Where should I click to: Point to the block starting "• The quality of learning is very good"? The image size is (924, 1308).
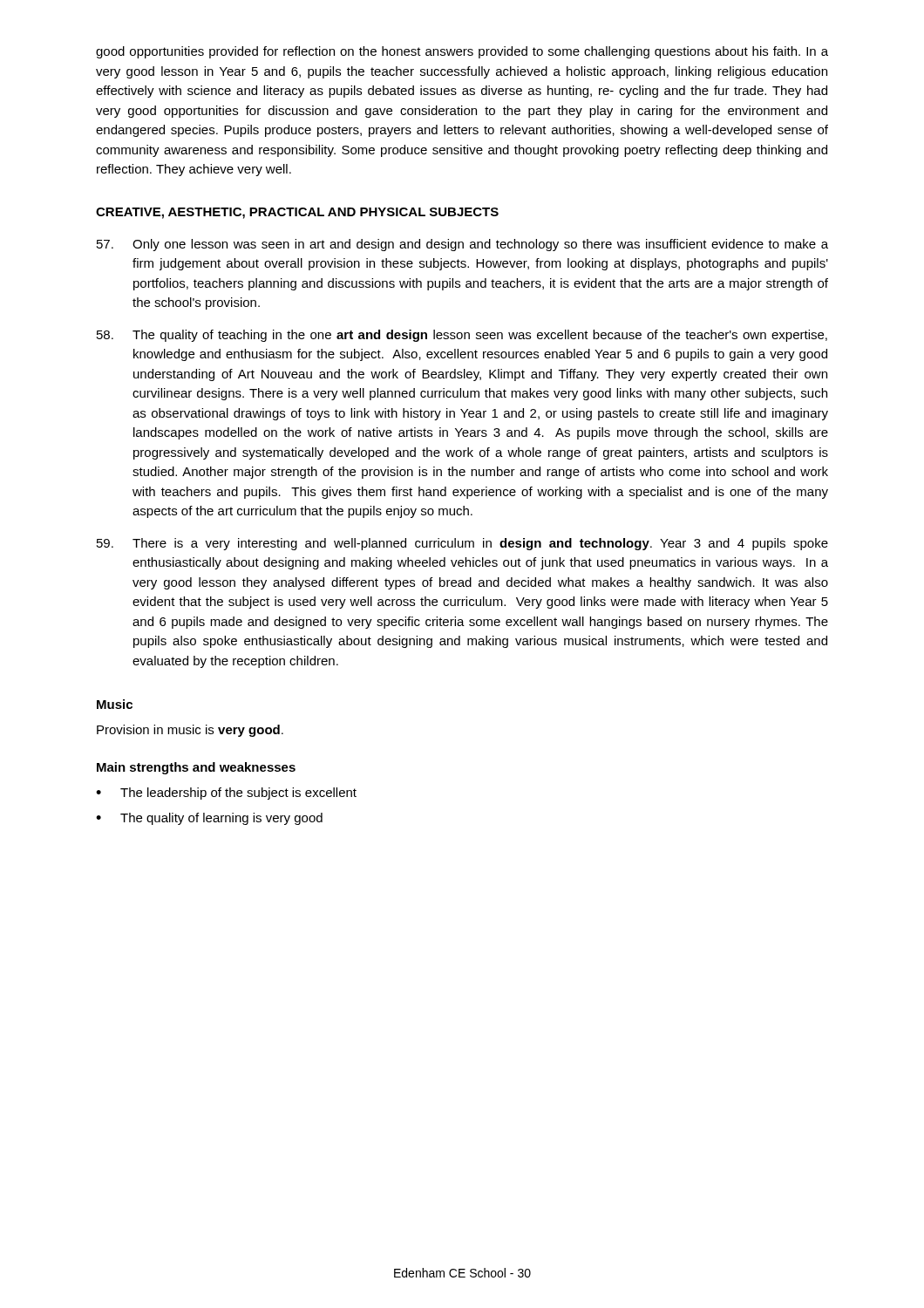[210, 818]
